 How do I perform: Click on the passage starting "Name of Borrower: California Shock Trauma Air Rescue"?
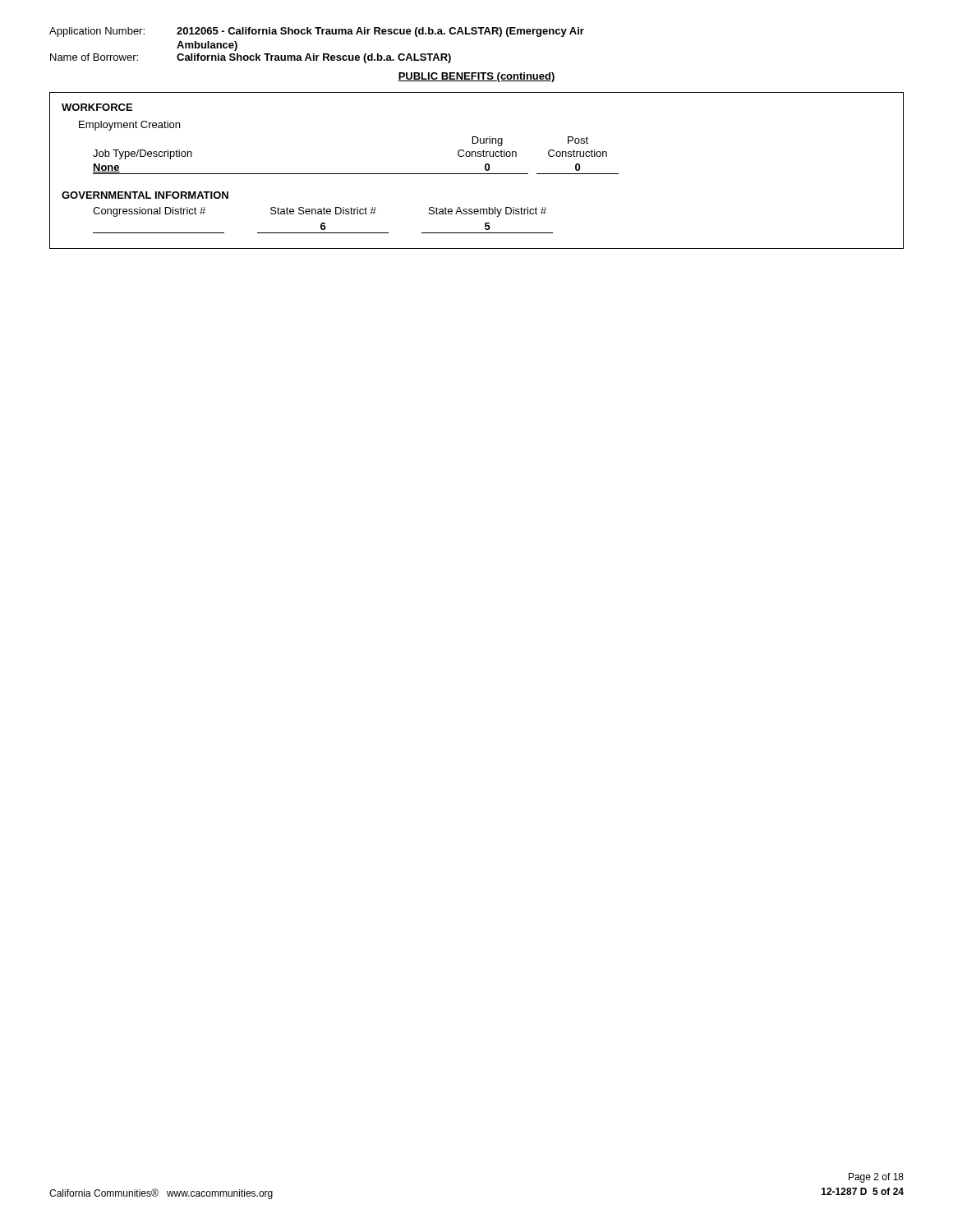click(251, 58)
